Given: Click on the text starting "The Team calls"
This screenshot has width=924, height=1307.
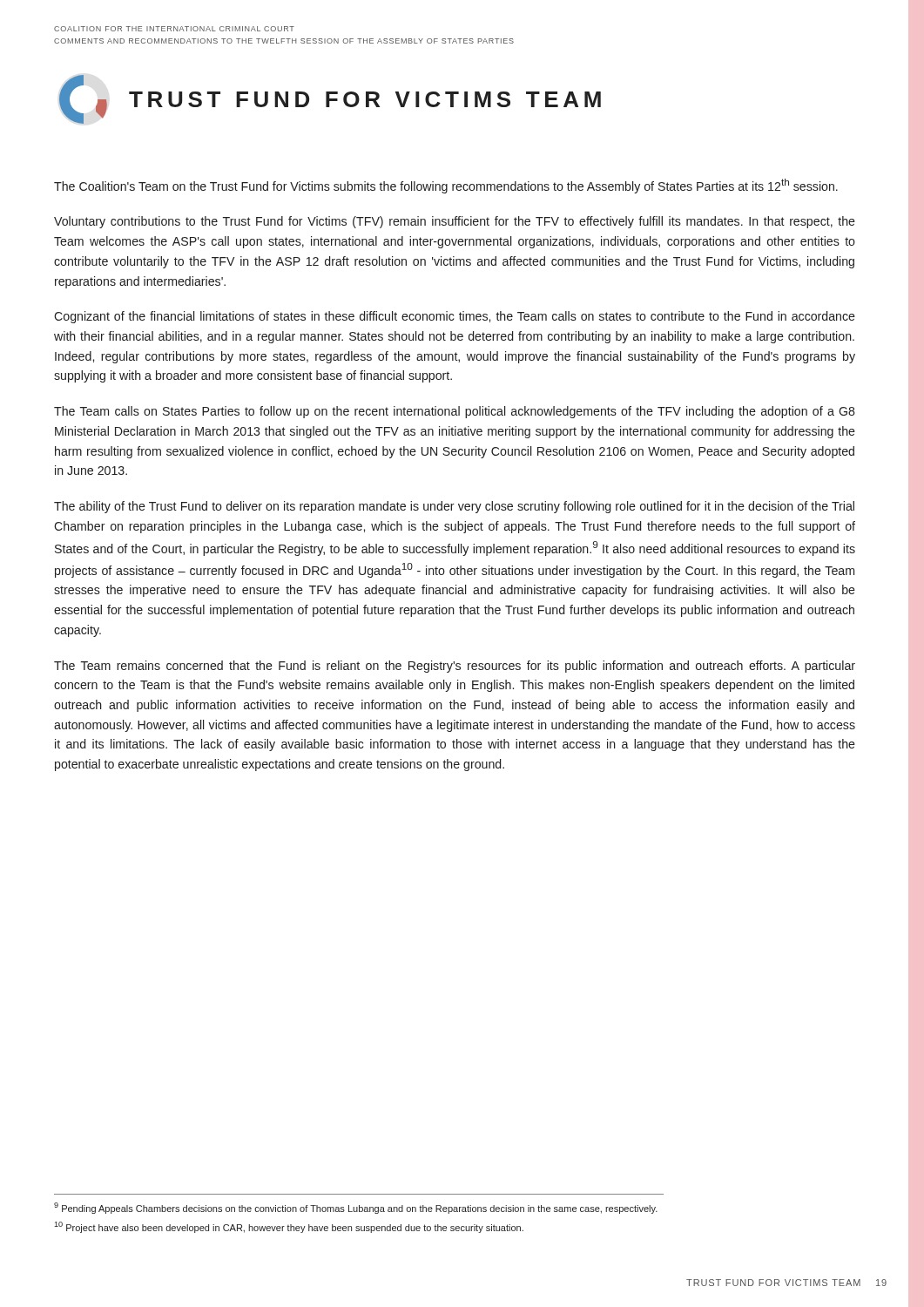Looking at the screenshot, I should [455, 441].
